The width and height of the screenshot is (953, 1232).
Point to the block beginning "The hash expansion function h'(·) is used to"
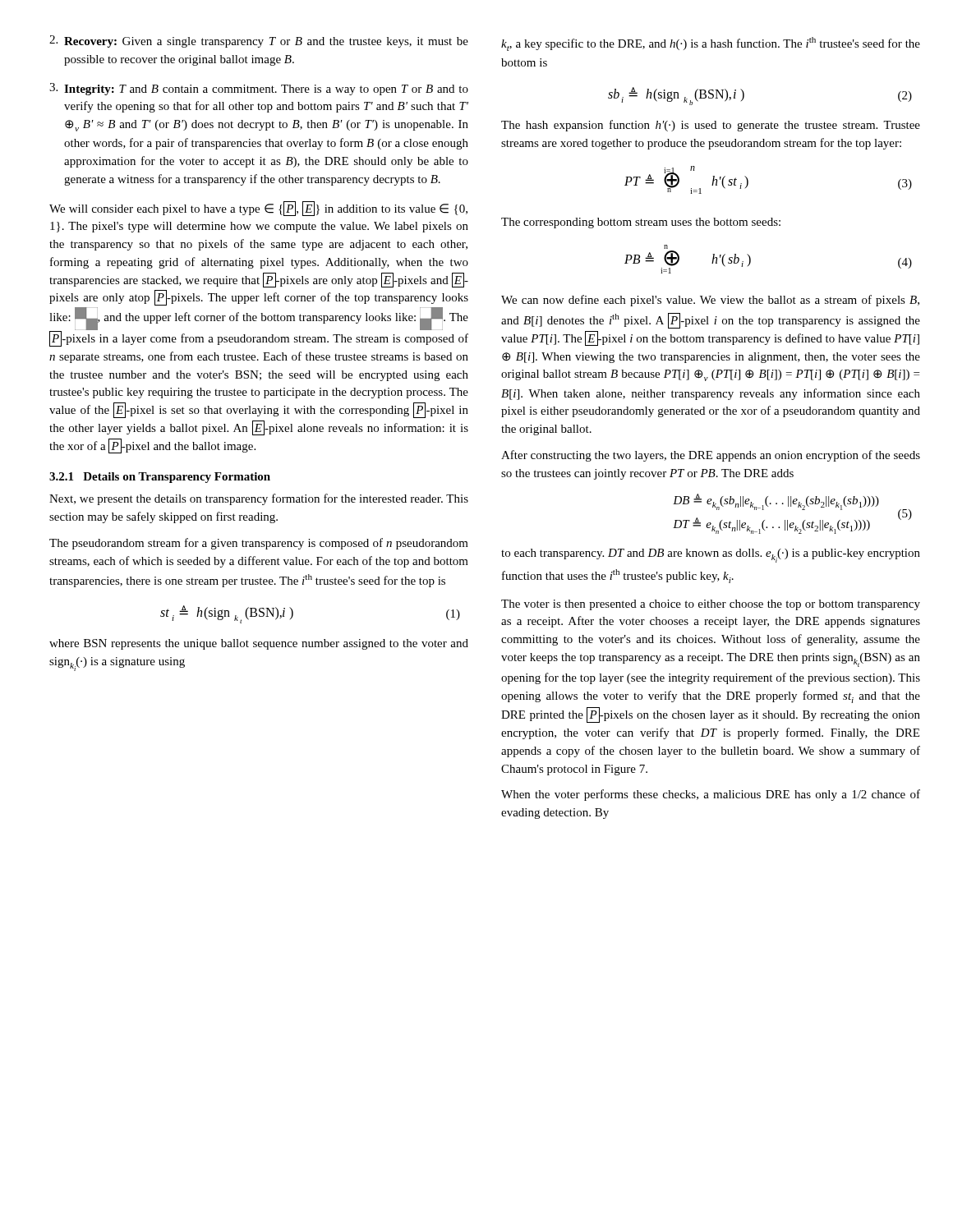[x=711, y=134]
